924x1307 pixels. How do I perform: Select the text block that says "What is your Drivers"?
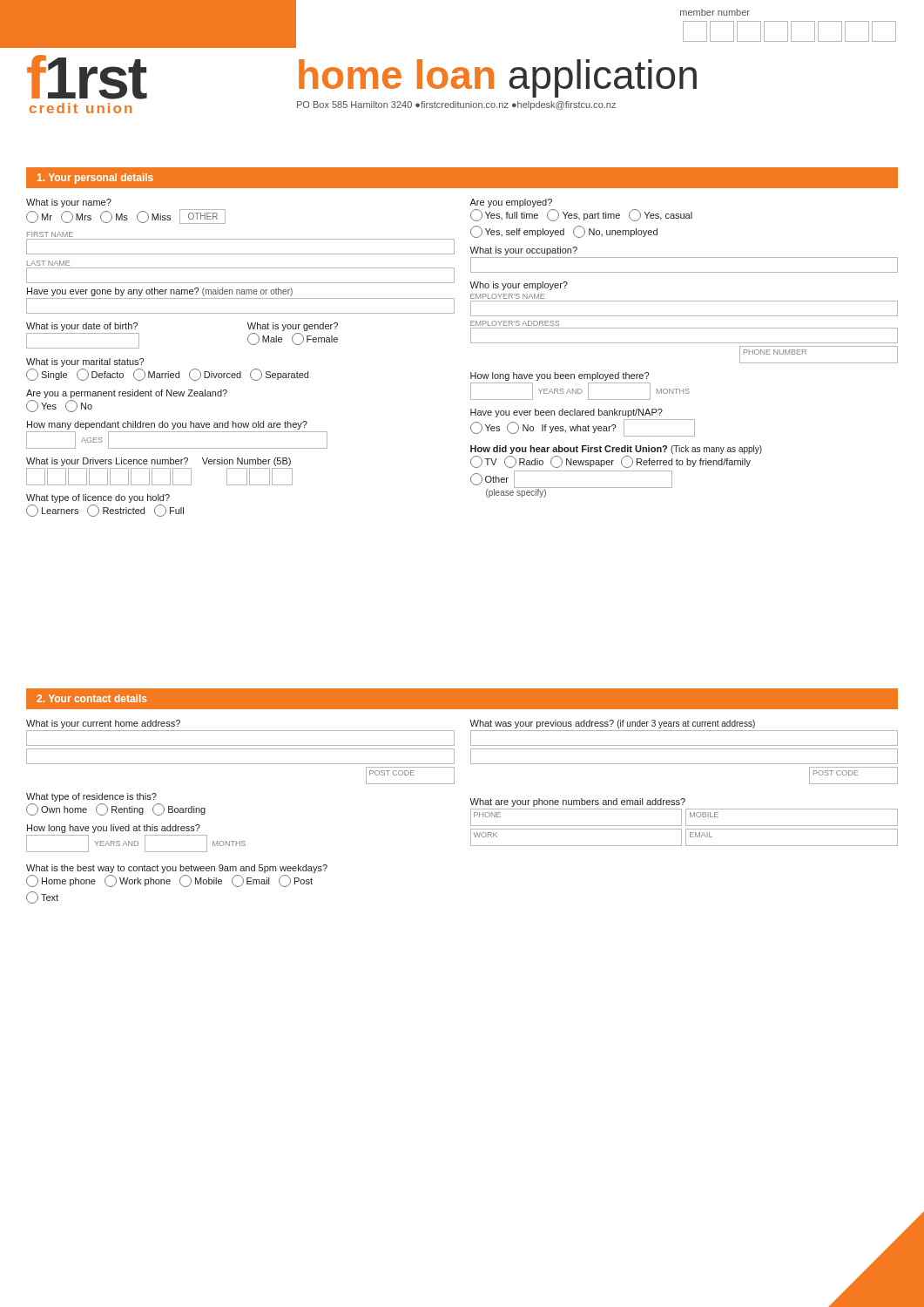[240, 471]
